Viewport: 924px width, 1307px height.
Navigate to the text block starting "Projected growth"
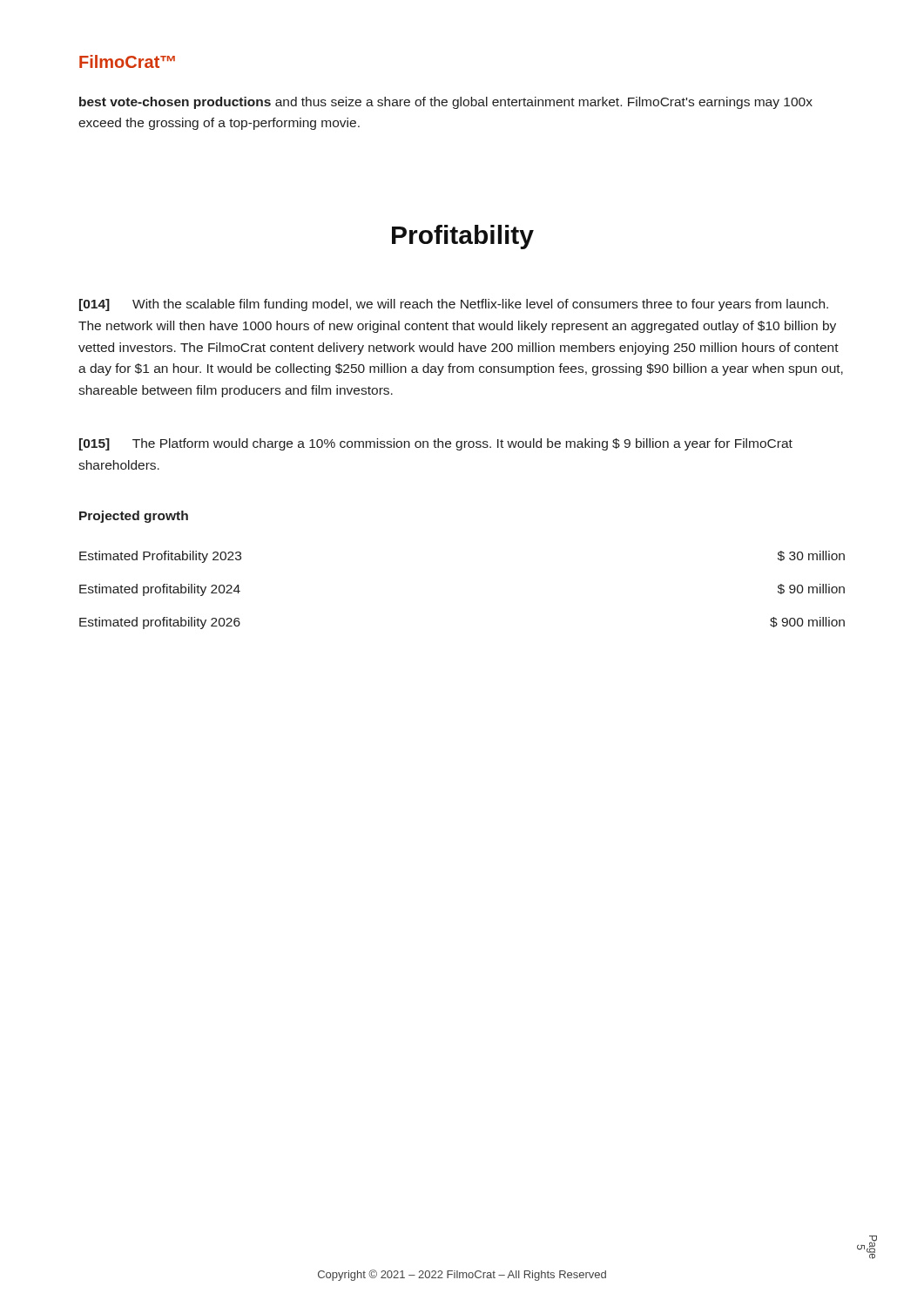tap(134, 515)
